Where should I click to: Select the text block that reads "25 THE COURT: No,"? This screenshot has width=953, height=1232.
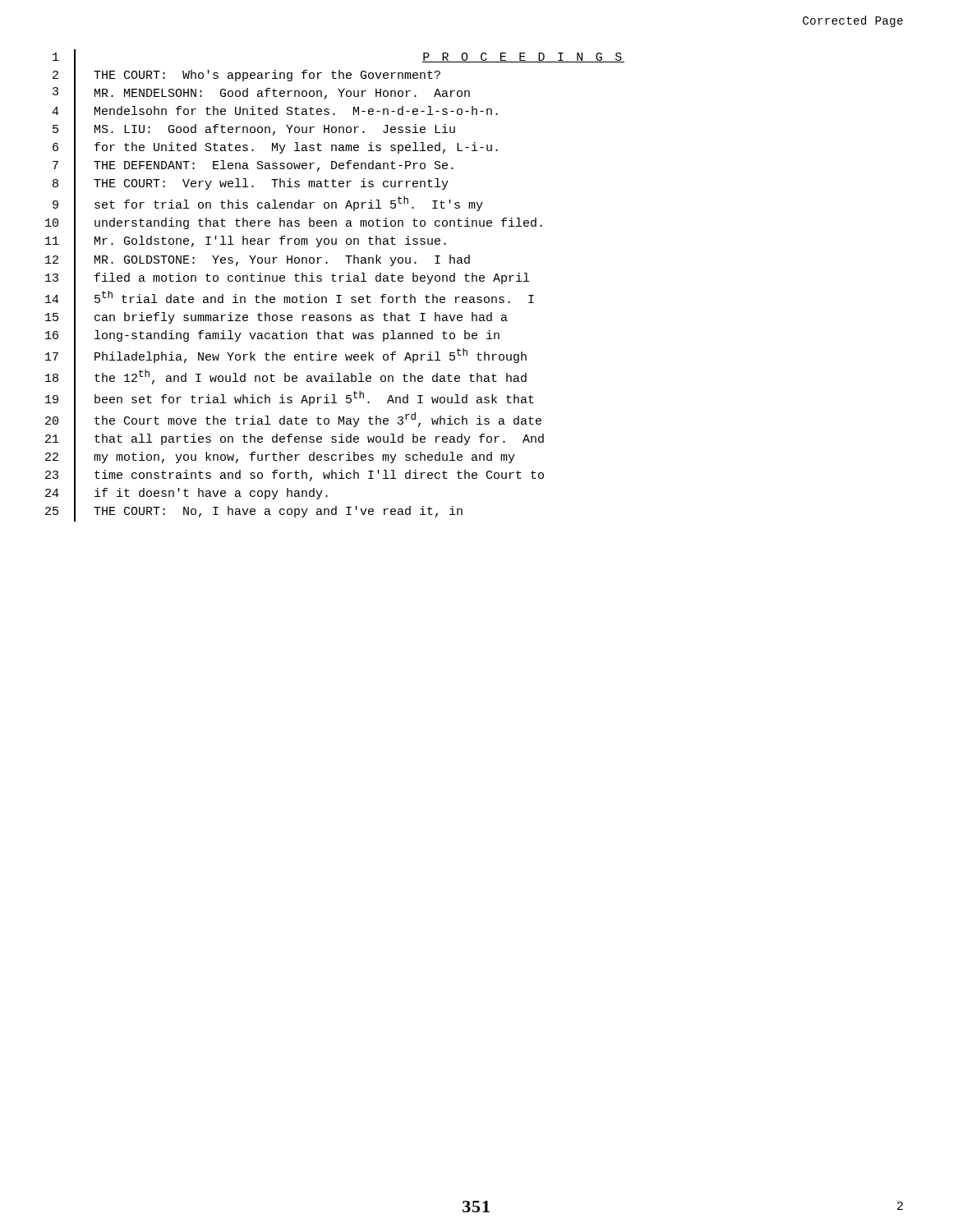254,513
